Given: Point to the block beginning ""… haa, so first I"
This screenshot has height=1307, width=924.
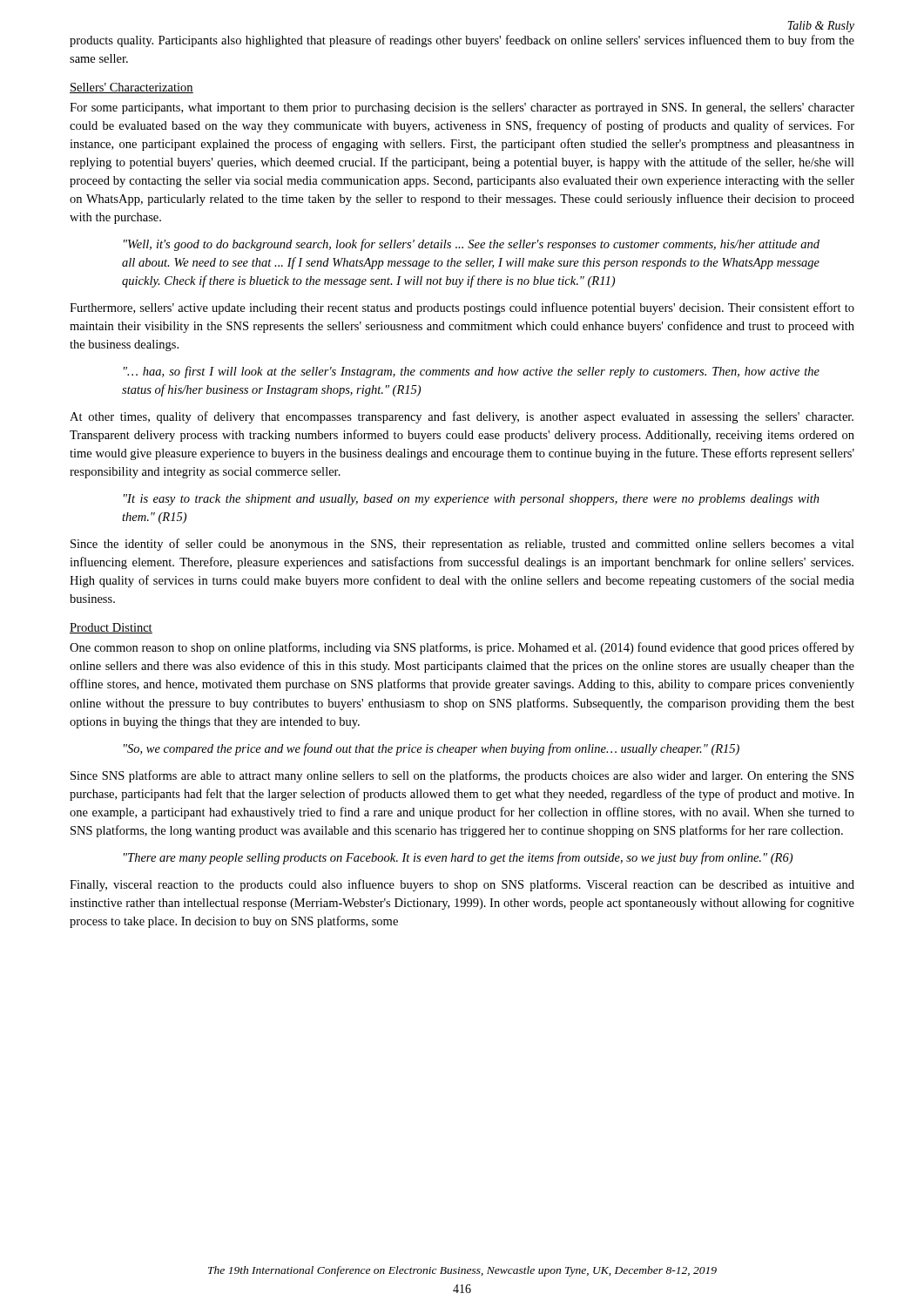Looking at the screenshot, I should coord(471,381).
